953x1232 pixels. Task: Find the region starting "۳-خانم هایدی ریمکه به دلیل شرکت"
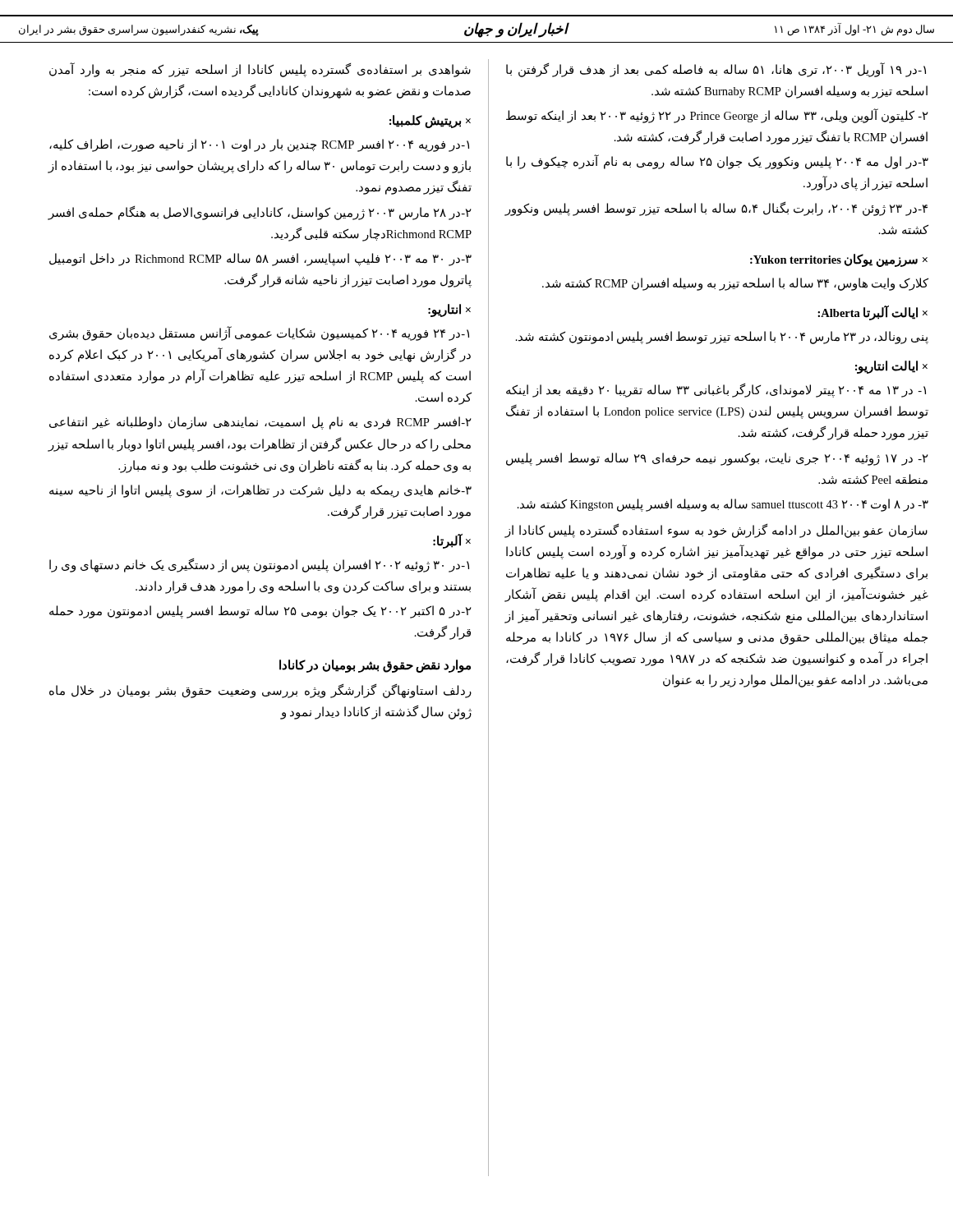tap(260, 501)
